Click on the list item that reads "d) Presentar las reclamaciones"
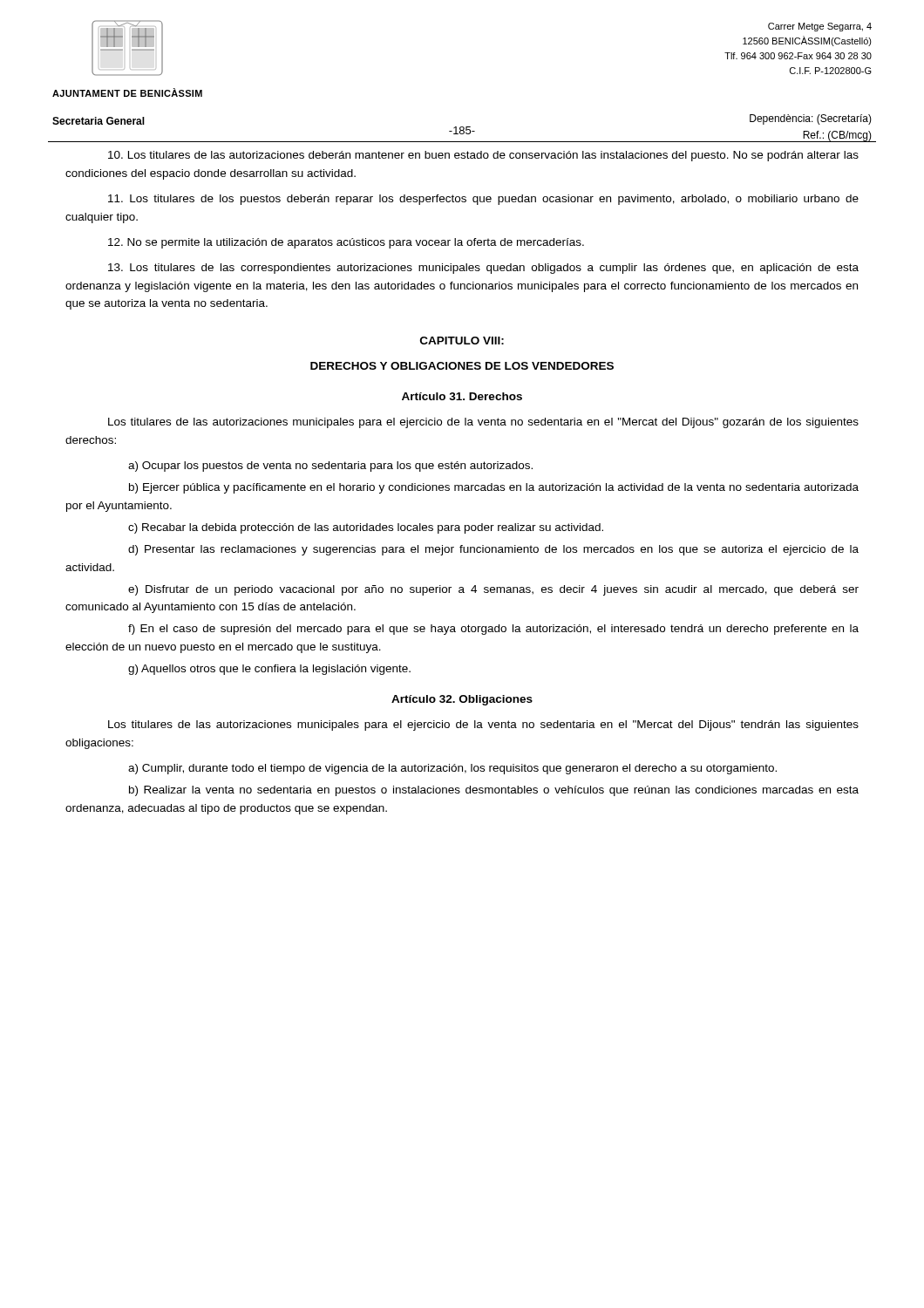Screen dimensions: 1308x924 (462, 558)
